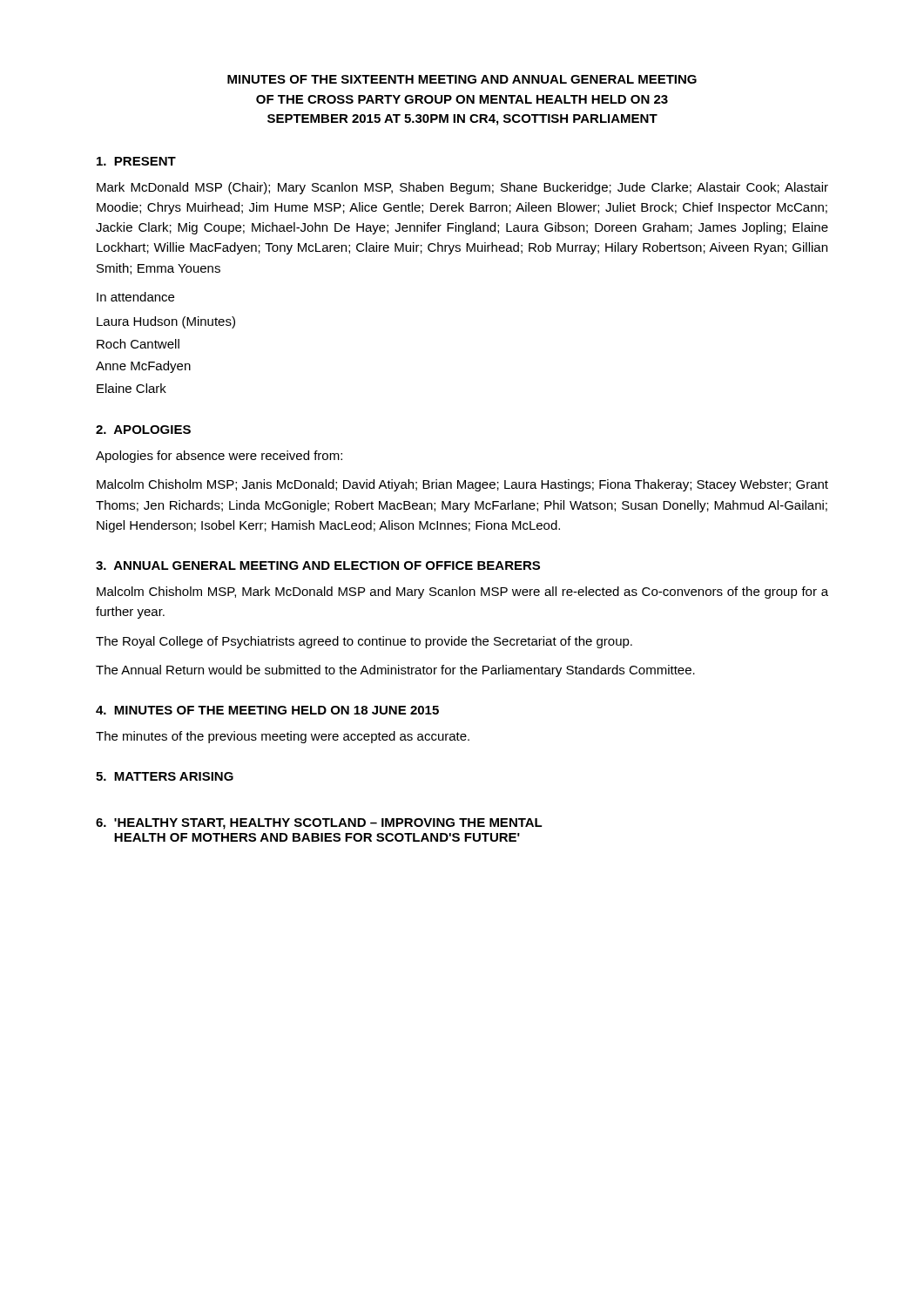Viewport: 924px width, 1307px height.
Task: Select the passage starting "2. APOLOGIES"
Action: [x=143, y=429]
